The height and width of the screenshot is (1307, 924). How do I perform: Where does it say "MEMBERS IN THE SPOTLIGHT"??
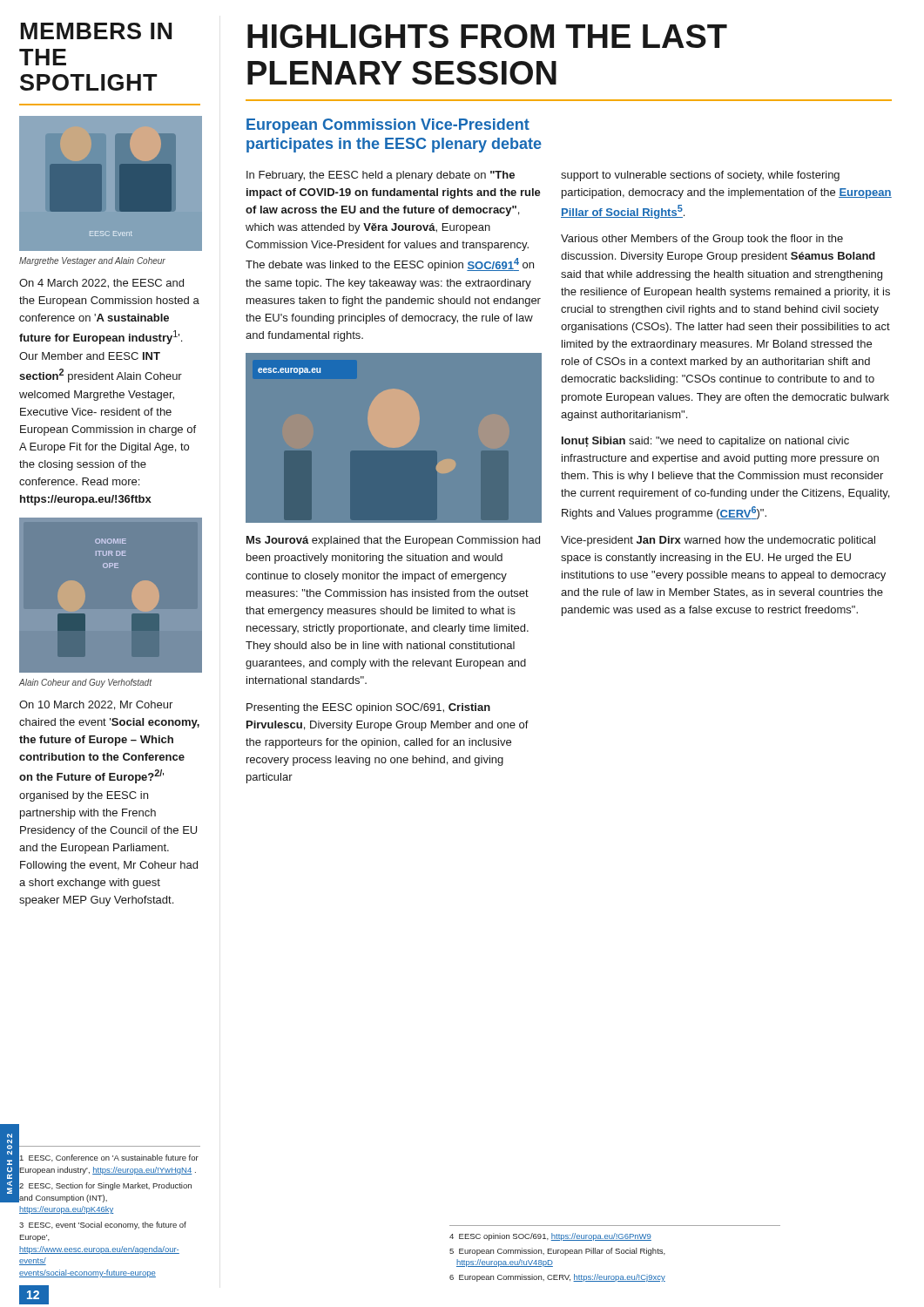click(x=96, y=31)
